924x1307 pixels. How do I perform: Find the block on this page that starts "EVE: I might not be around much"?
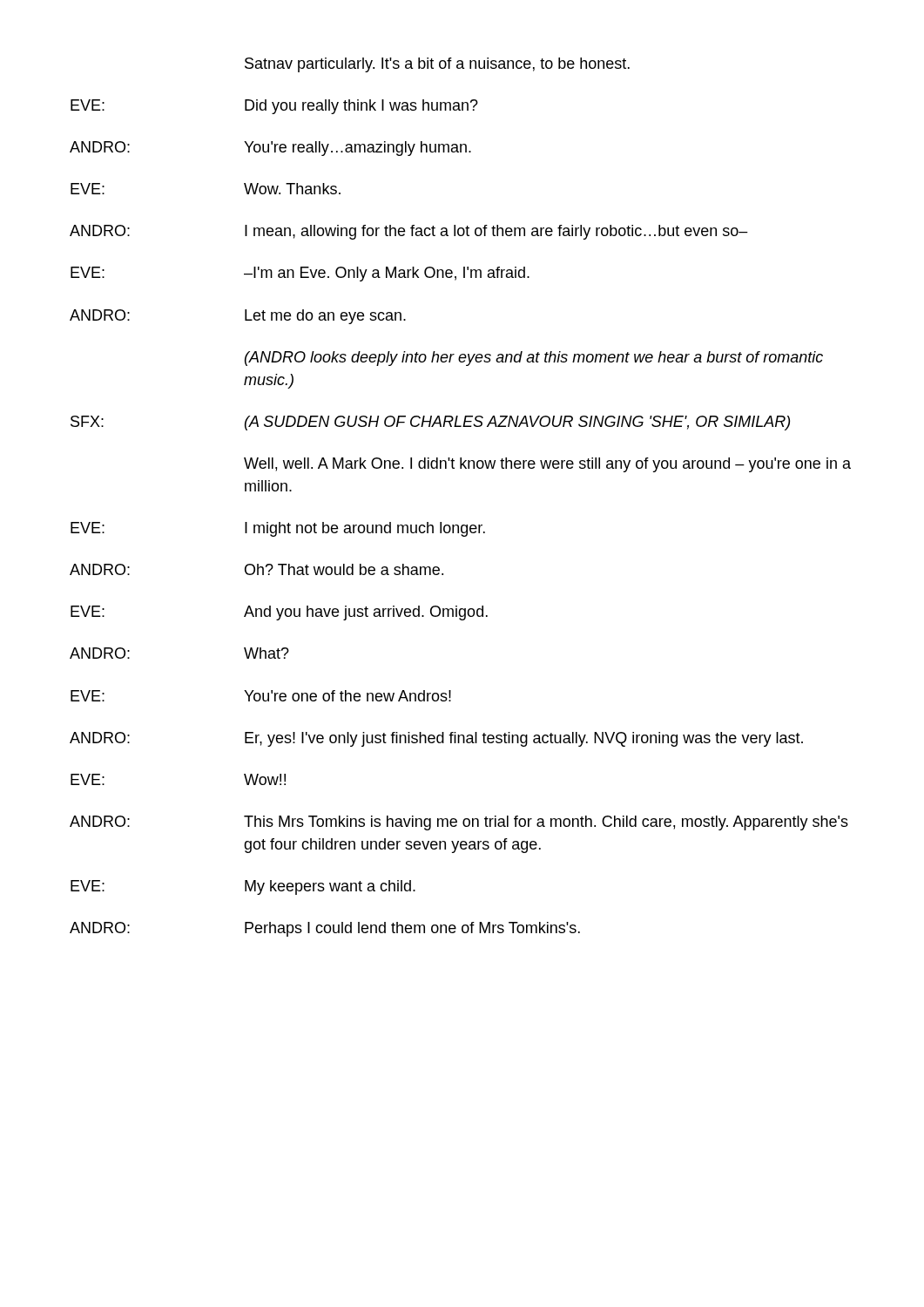click(462, 528)
